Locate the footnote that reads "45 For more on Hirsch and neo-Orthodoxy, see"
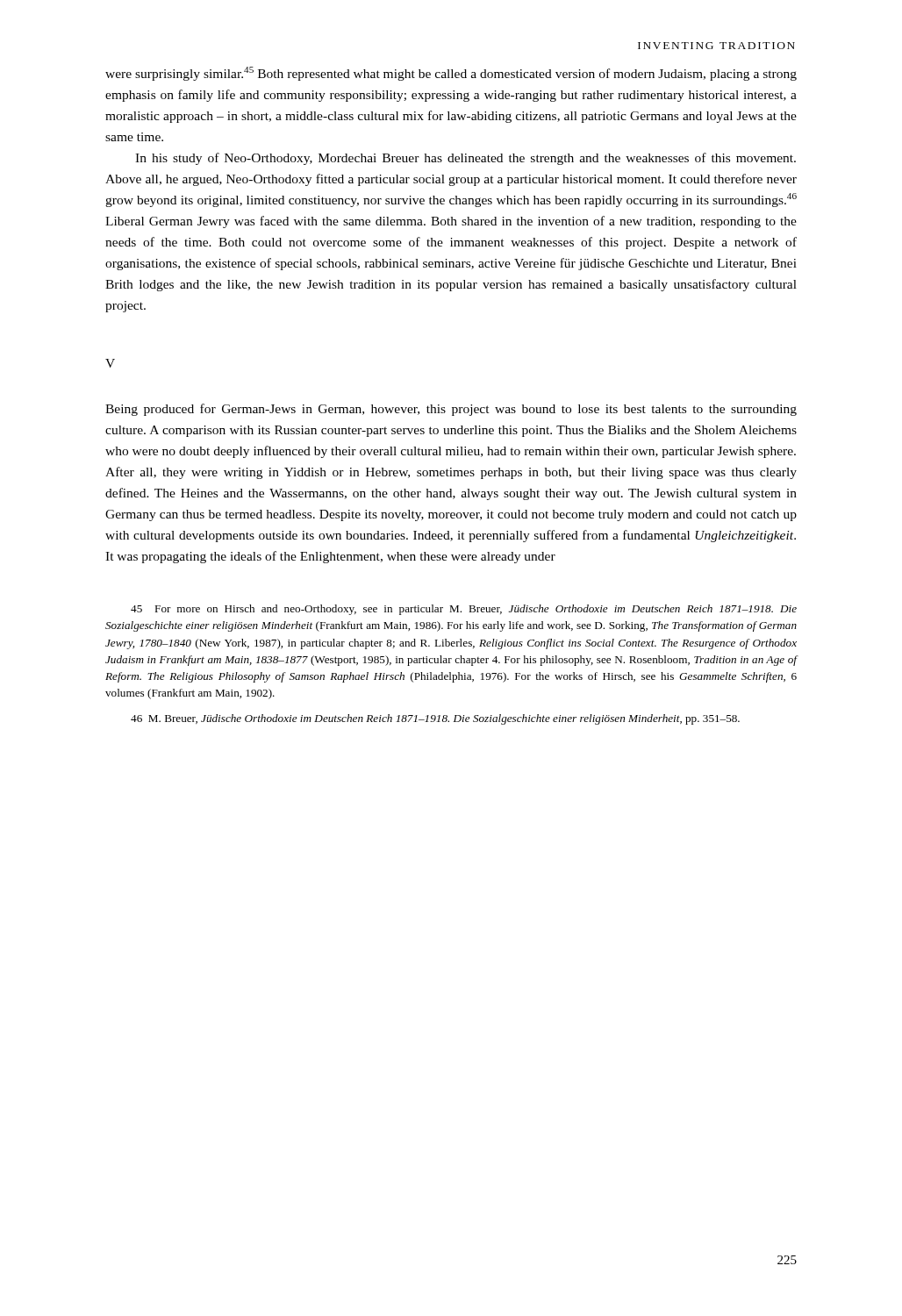The width and height of the screenshot is (902, 1316). (x=451, y=651)
